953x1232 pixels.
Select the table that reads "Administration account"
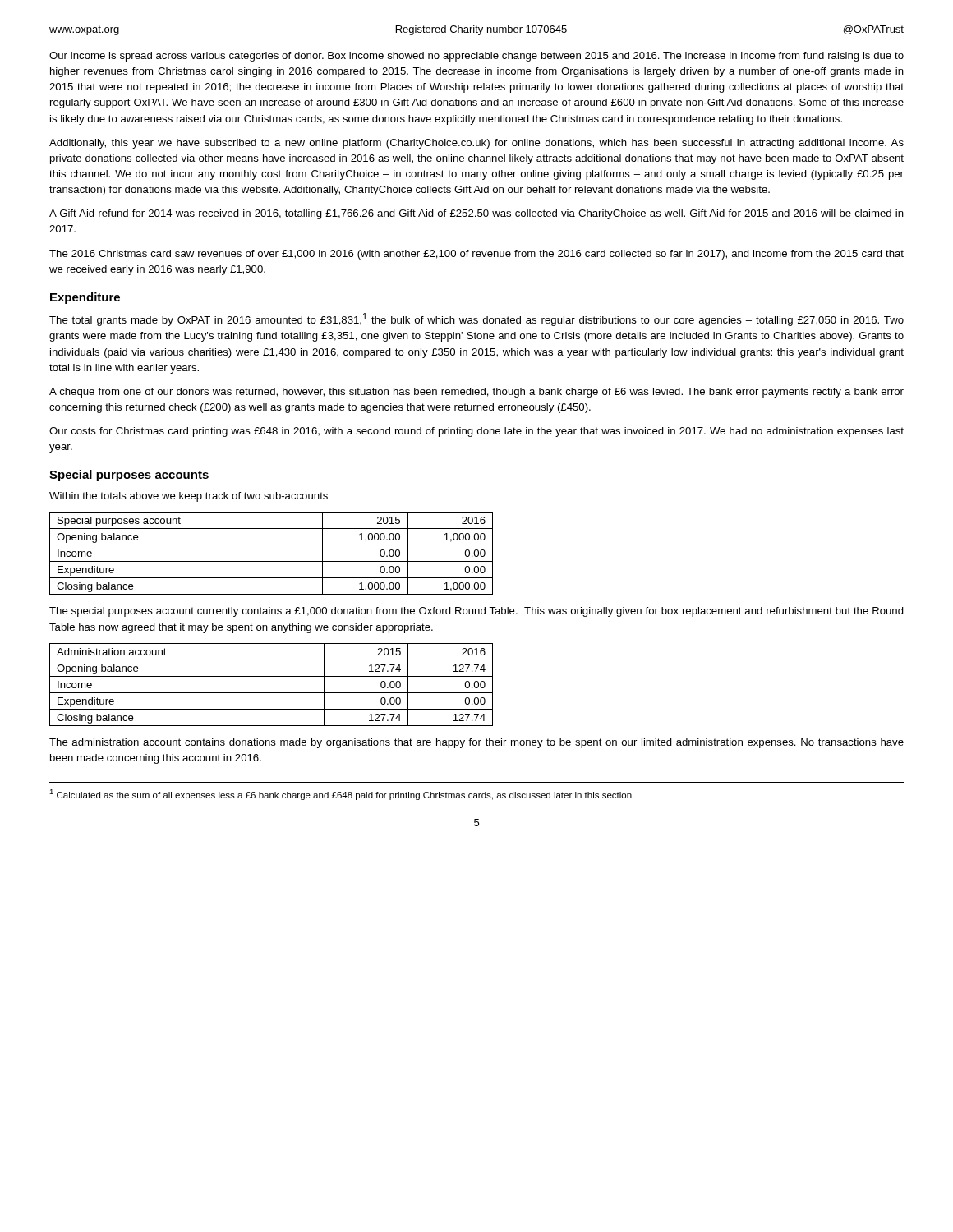[476, 684]
